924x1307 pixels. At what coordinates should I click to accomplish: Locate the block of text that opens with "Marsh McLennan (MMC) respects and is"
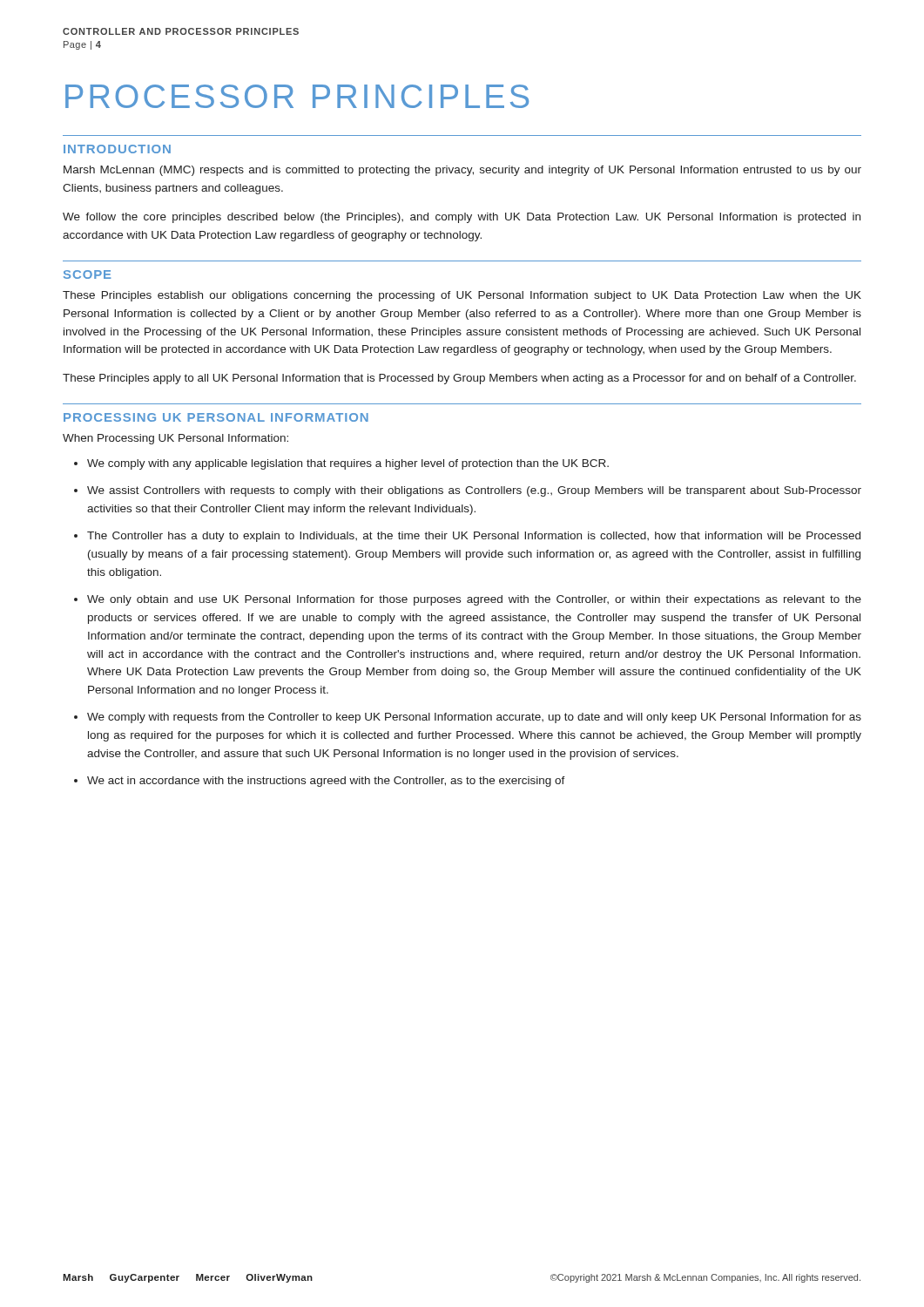click(x=462, y=179)
